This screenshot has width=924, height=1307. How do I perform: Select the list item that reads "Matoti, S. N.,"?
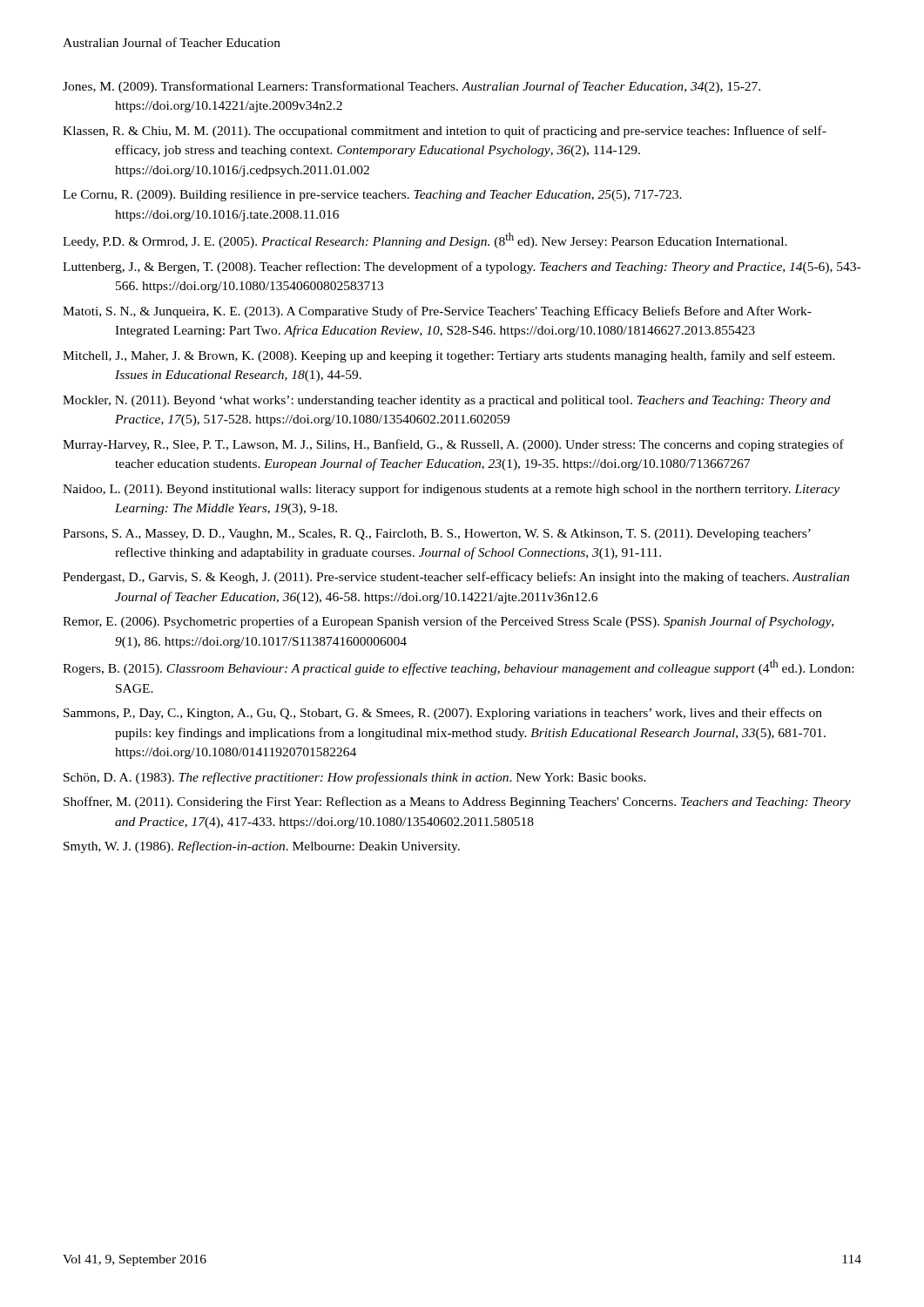(x=437, y=320)
